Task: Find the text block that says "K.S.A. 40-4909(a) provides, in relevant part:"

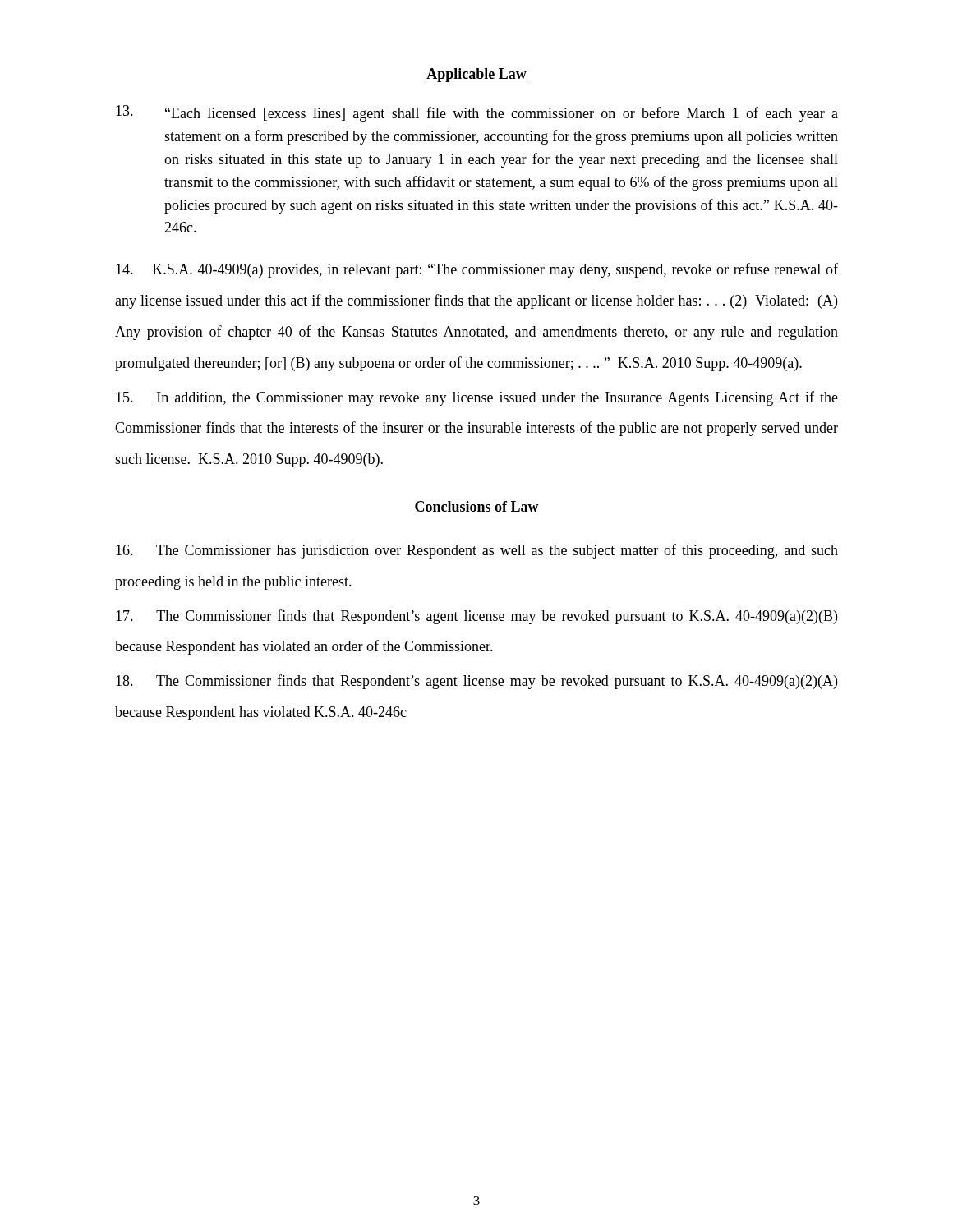Action: pos(476,316)
